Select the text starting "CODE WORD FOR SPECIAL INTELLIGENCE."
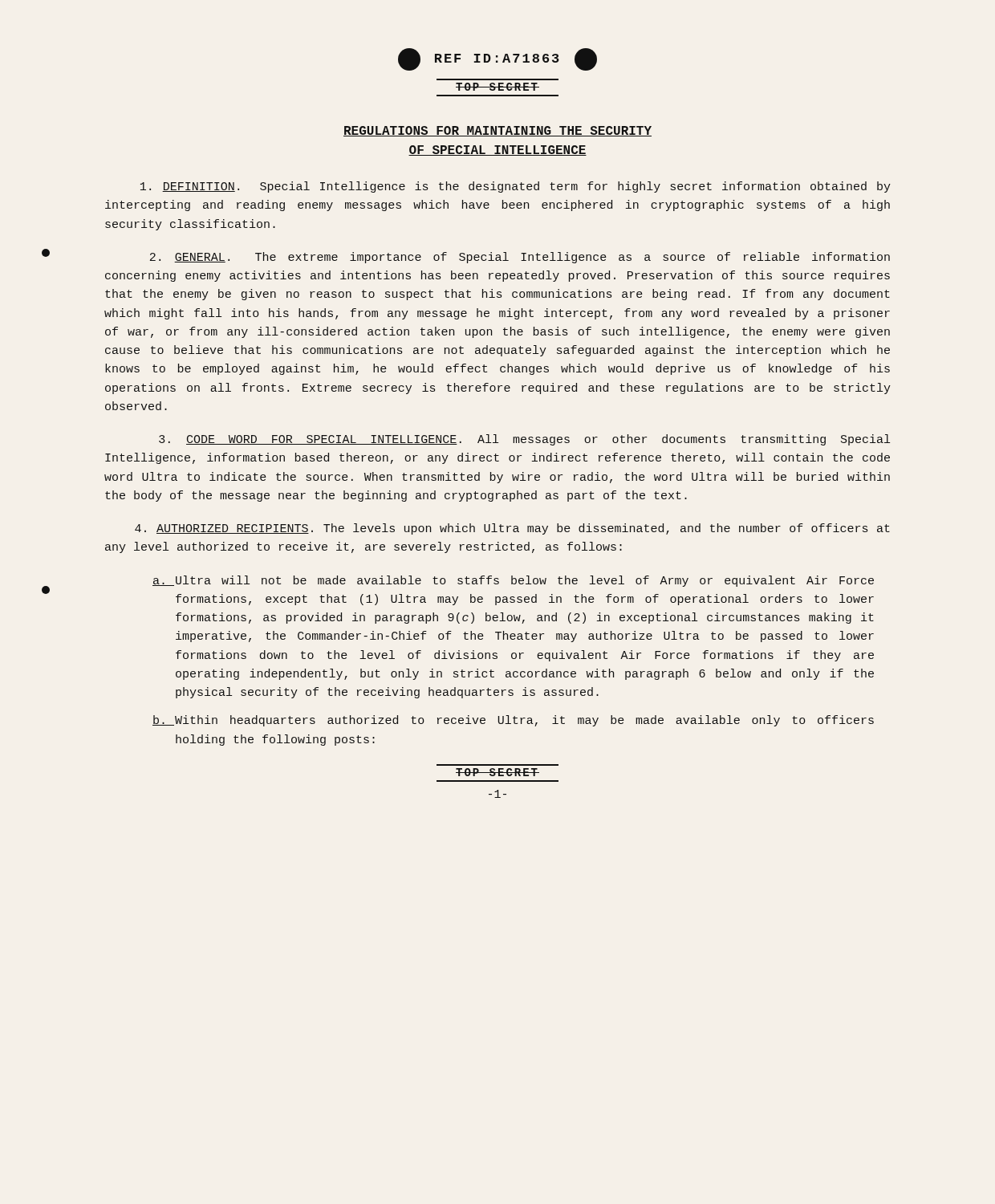 click(498, 468)
